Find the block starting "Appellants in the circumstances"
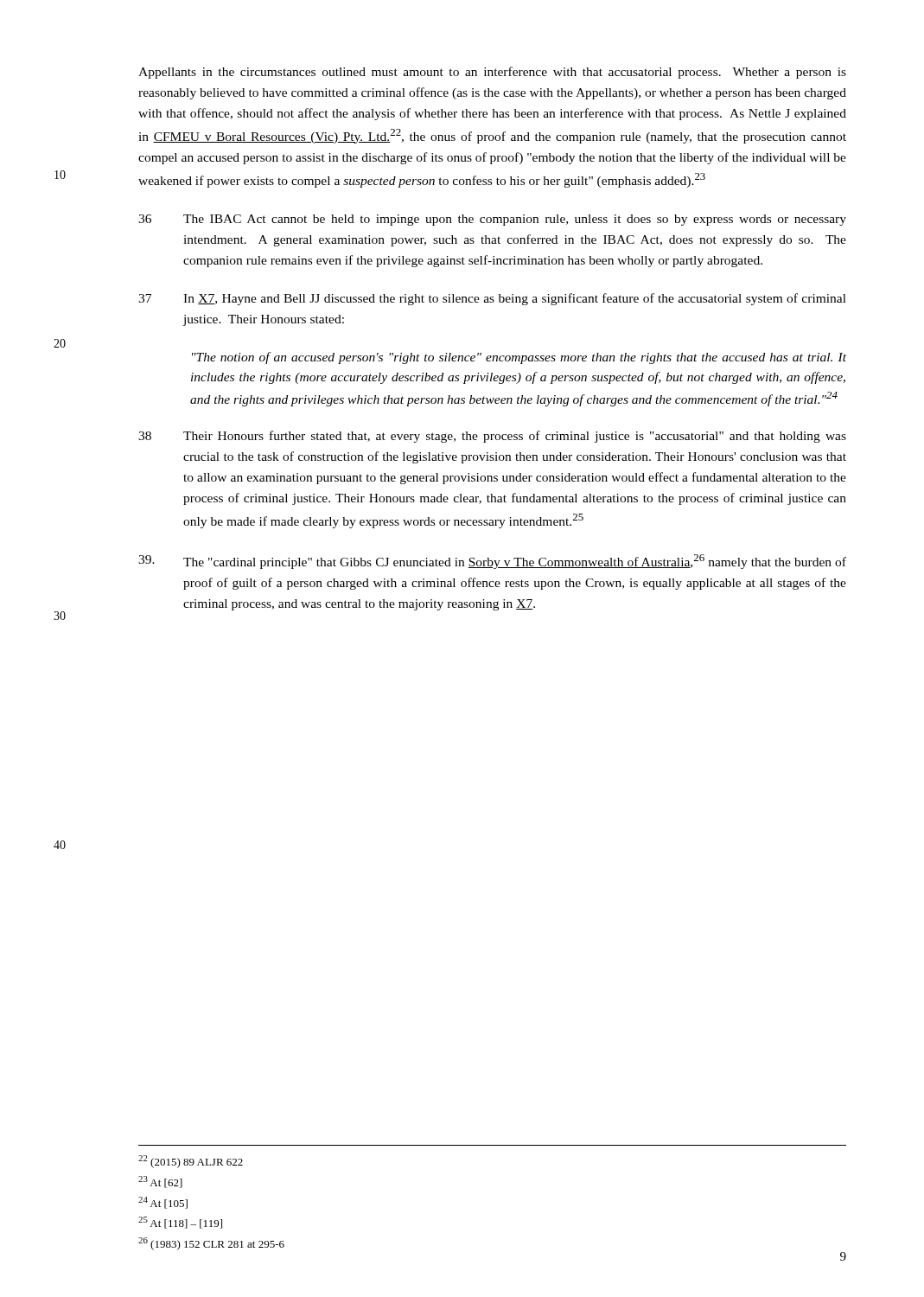Screen dimensions: 1297x924 (492, 126)
